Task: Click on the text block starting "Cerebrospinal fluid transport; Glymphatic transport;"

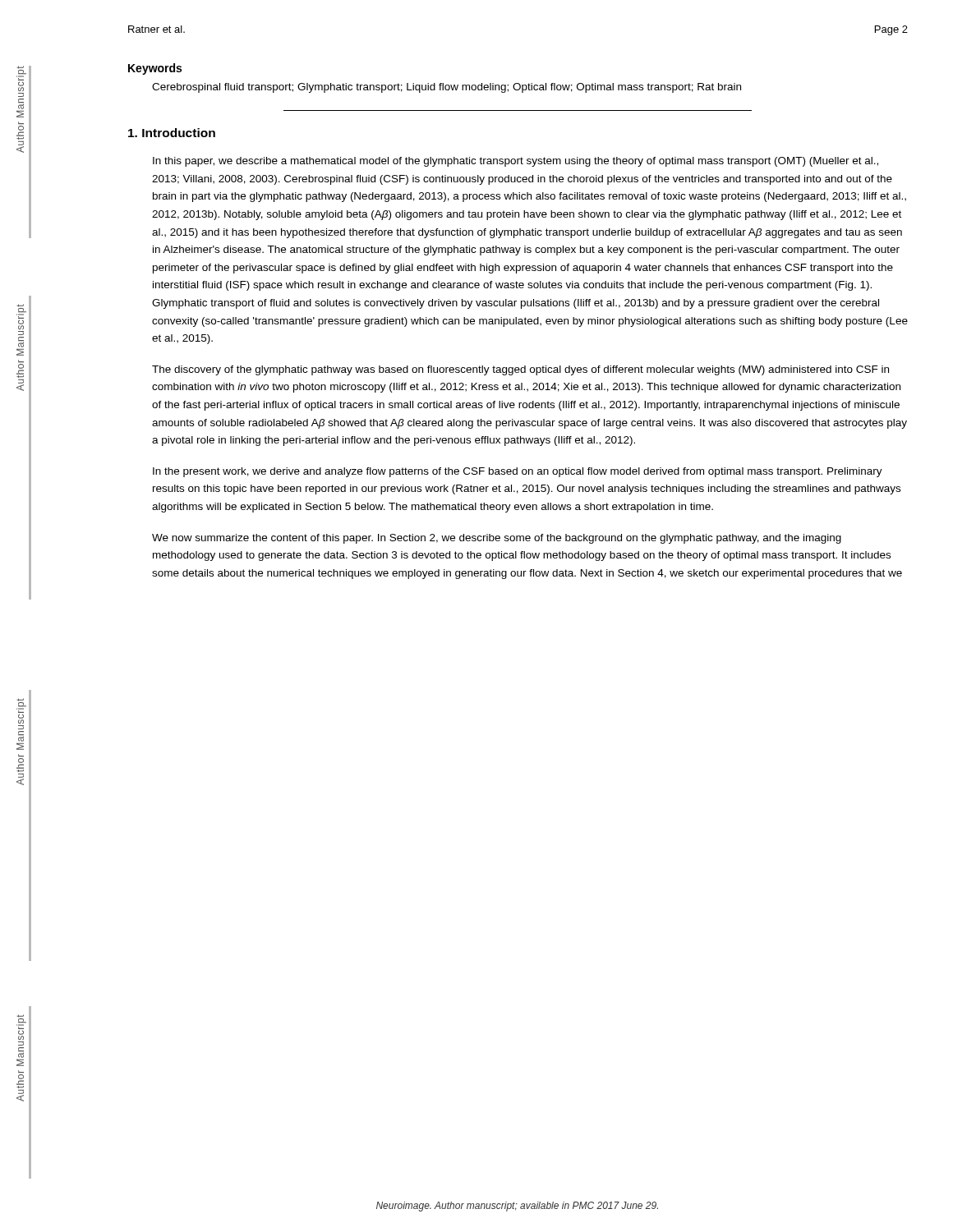Action: [x=447, y=87]
